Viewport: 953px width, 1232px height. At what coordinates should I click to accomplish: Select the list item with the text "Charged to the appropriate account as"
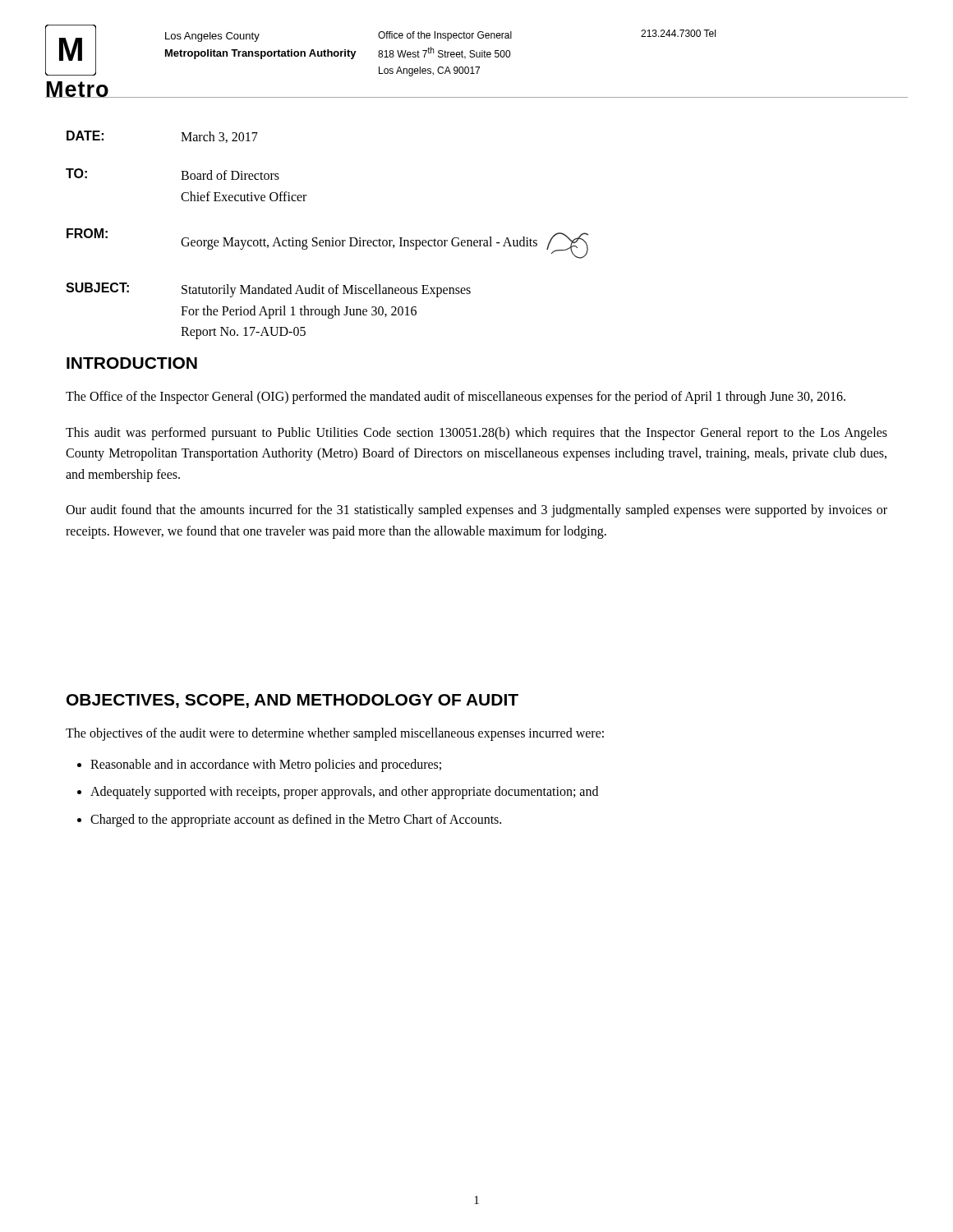pos(296,819)
